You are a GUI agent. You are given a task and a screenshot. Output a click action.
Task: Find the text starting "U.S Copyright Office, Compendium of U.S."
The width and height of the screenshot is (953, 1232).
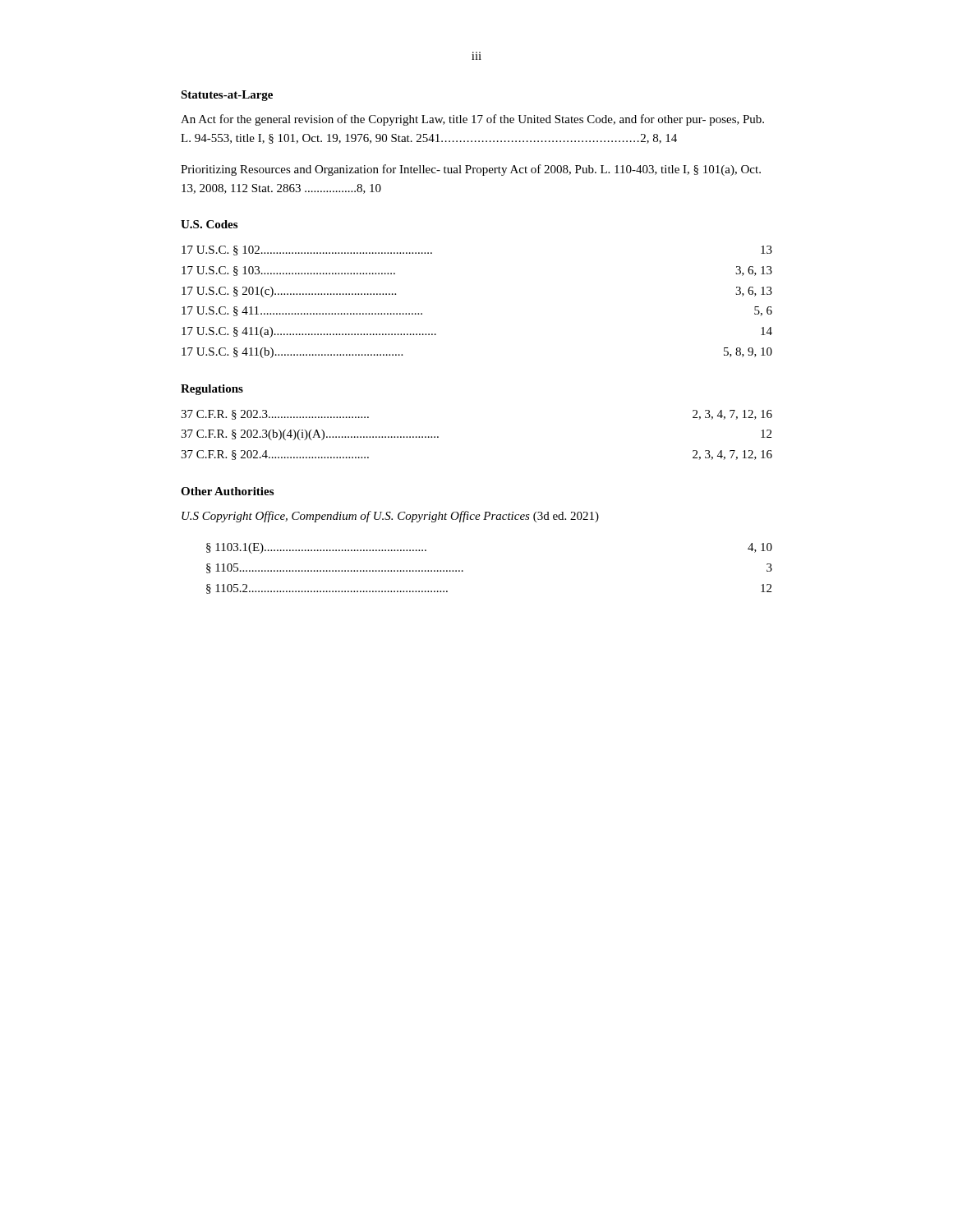(x=476, y=516)
